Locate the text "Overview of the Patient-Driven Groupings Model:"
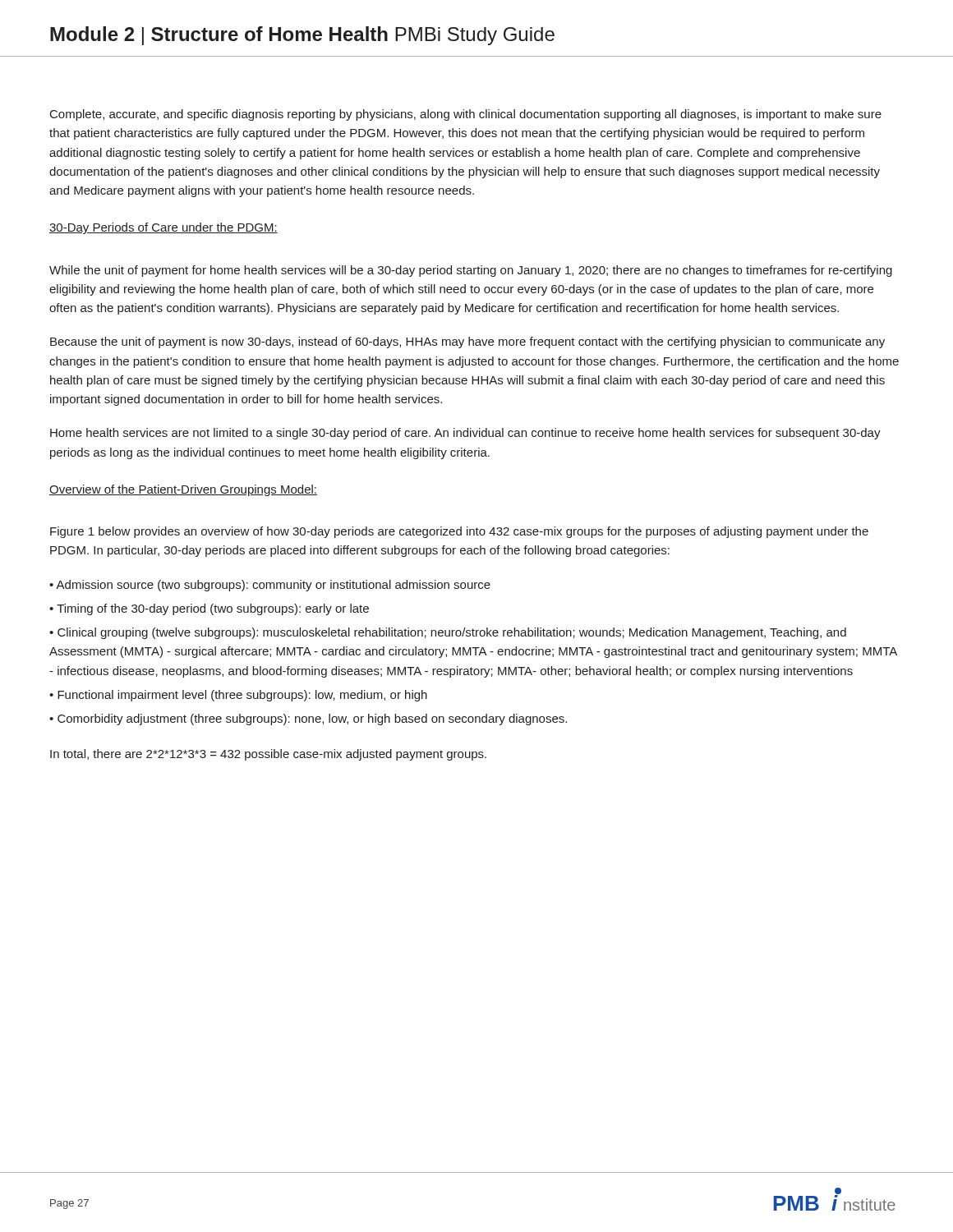The height and width of the screenshot is (1232, 953). 183,489
